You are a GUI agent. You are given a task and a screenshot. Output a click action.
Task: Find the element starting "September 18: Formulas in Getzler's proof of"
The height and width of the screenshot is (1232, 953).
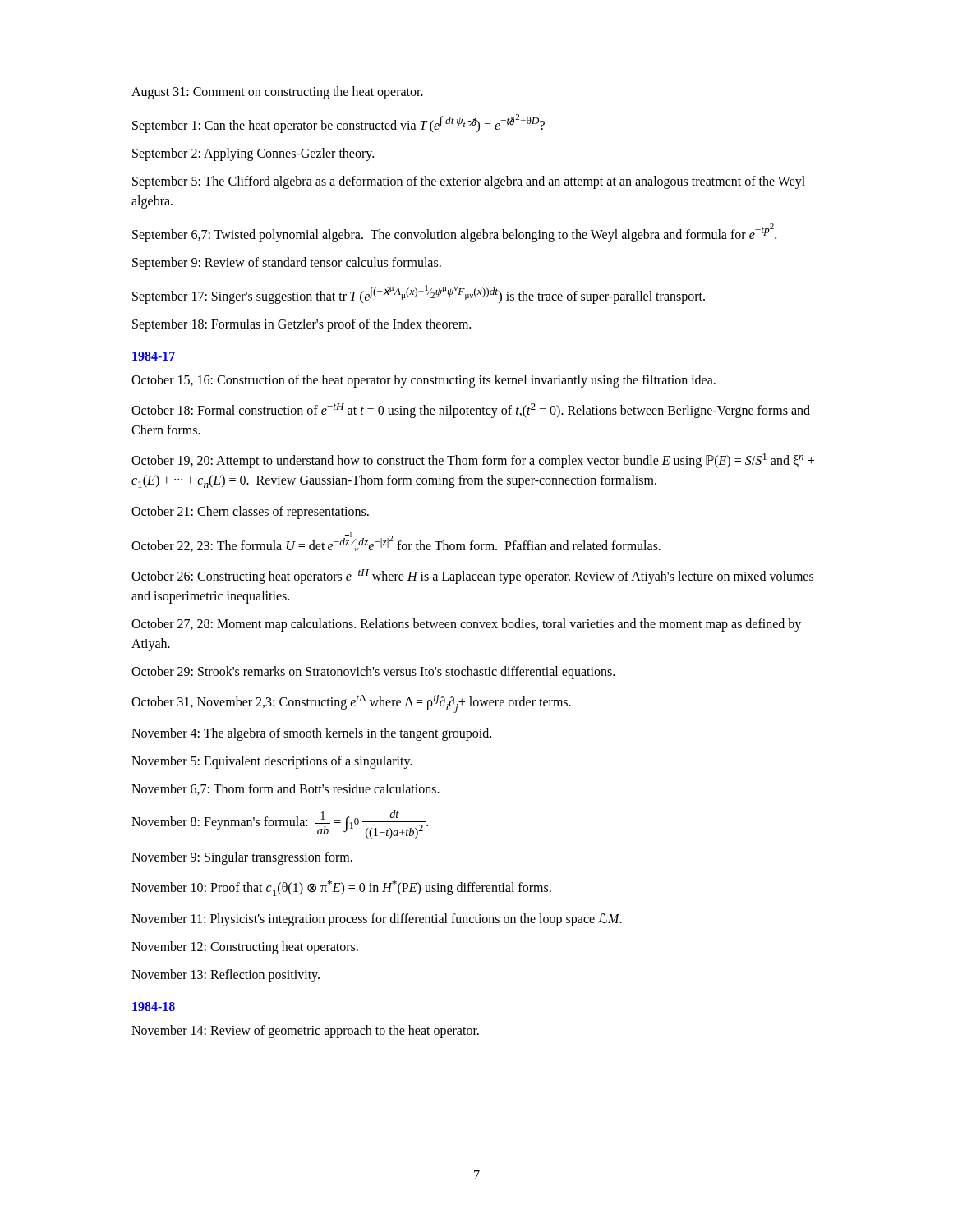pyautogui.click(x=302, y=324)
